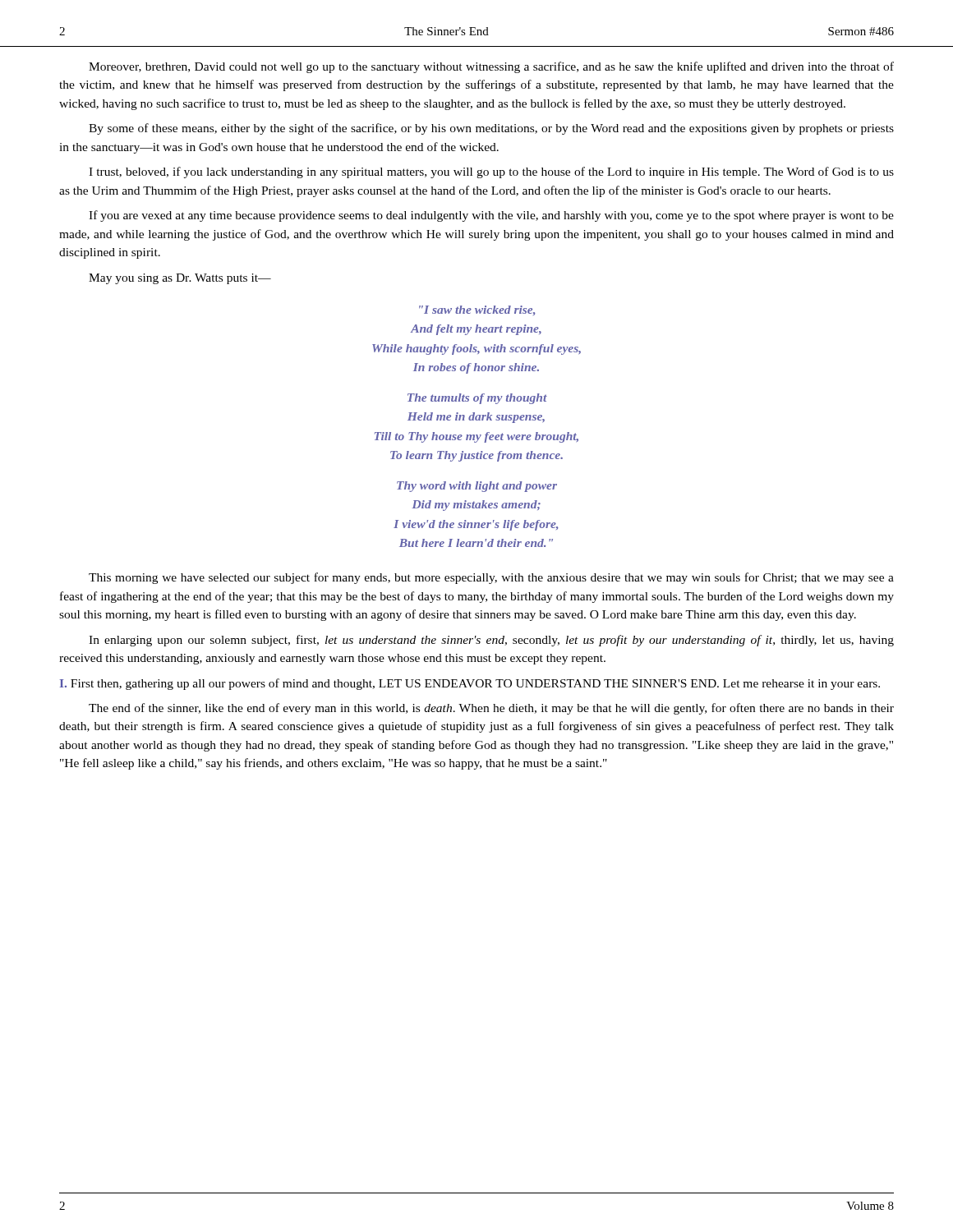
Task: Point to the block starting "May you sing"
Action: click(180, 277)
